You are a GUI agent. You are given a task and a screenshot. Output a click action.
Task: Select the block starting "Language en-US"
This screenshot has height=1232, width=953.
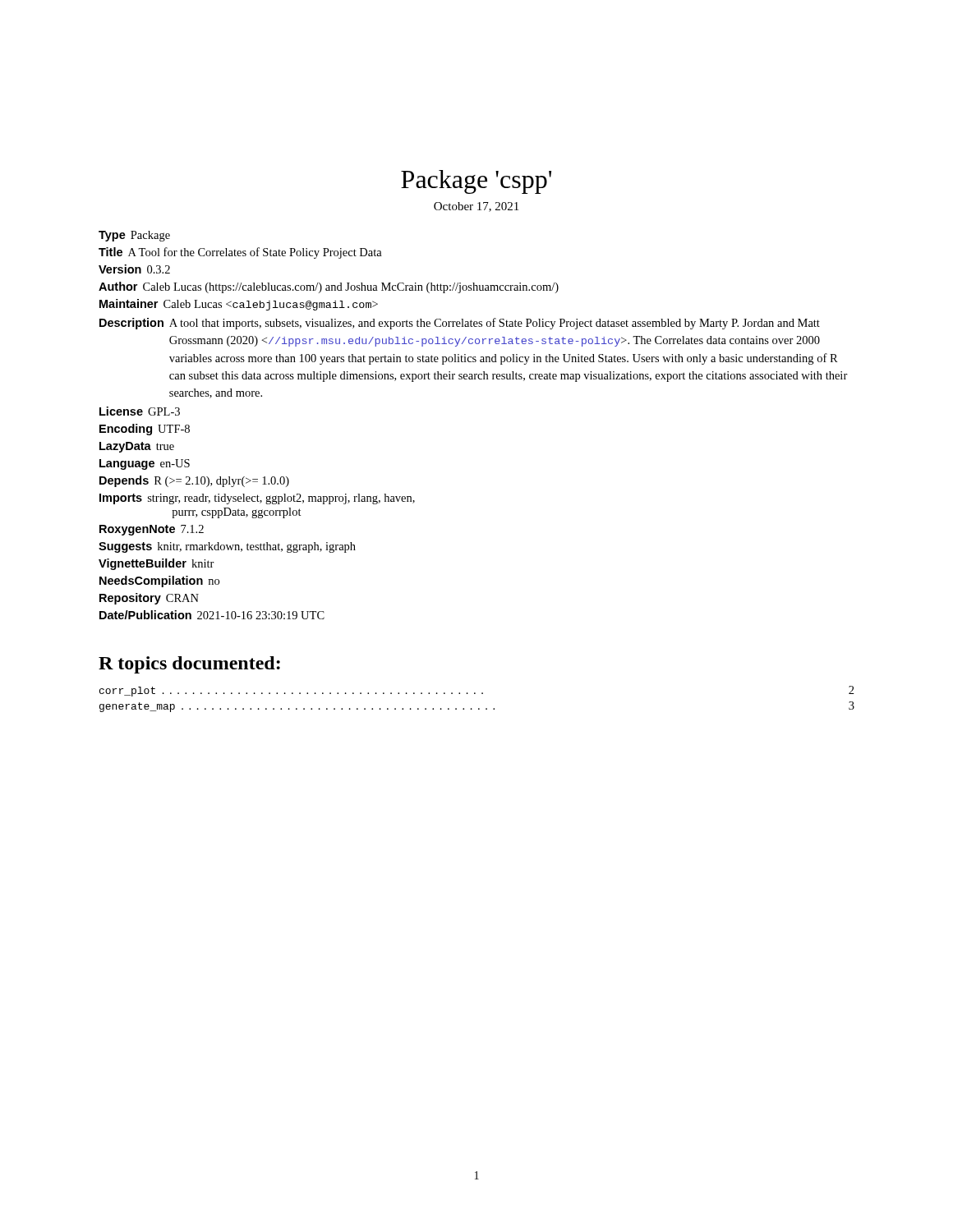pyautogui.click(x=144, y=463)
